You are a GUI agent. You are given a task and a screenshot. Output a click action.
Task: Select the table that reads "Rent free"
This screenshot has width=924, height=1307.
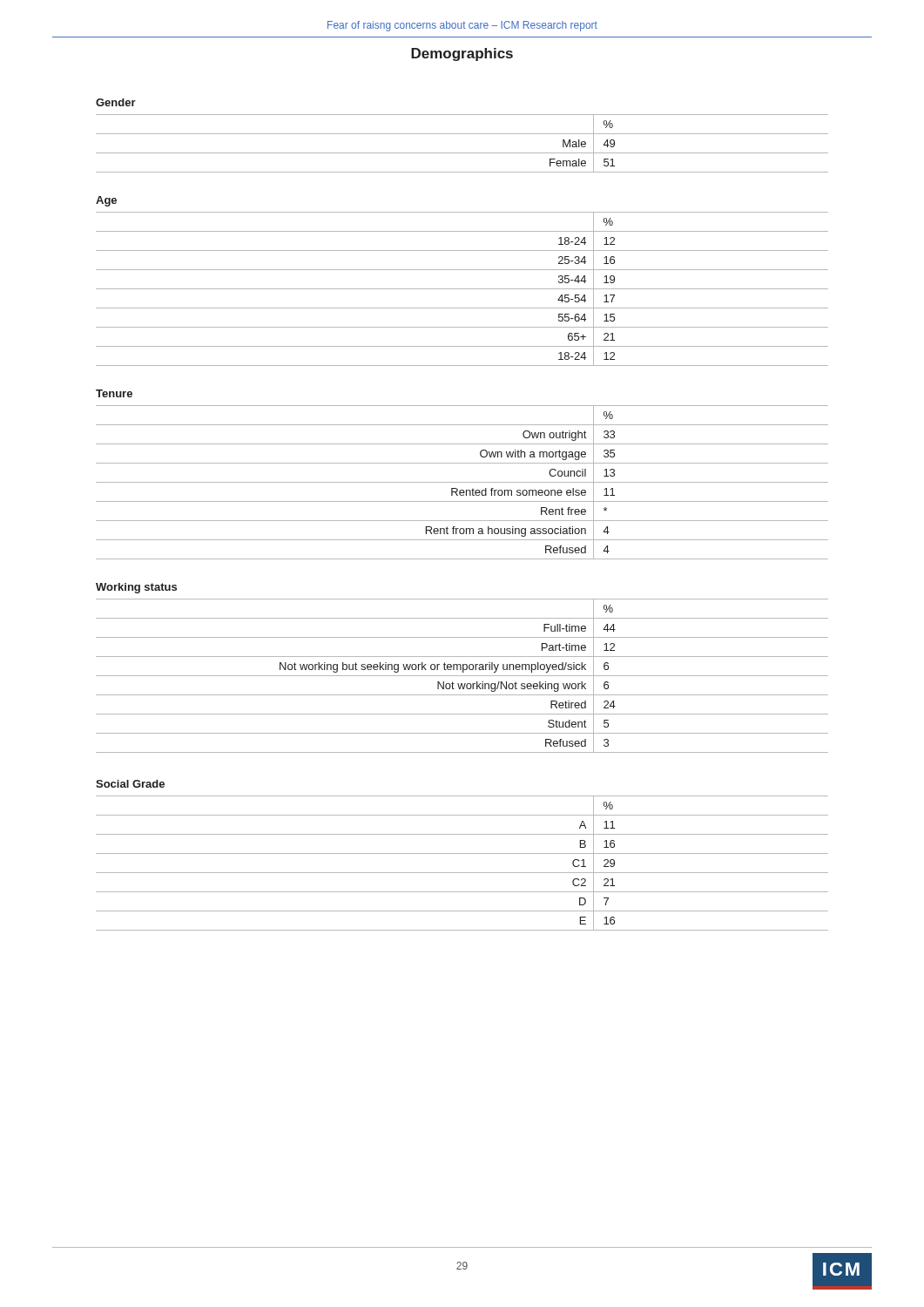click(462, 482)
